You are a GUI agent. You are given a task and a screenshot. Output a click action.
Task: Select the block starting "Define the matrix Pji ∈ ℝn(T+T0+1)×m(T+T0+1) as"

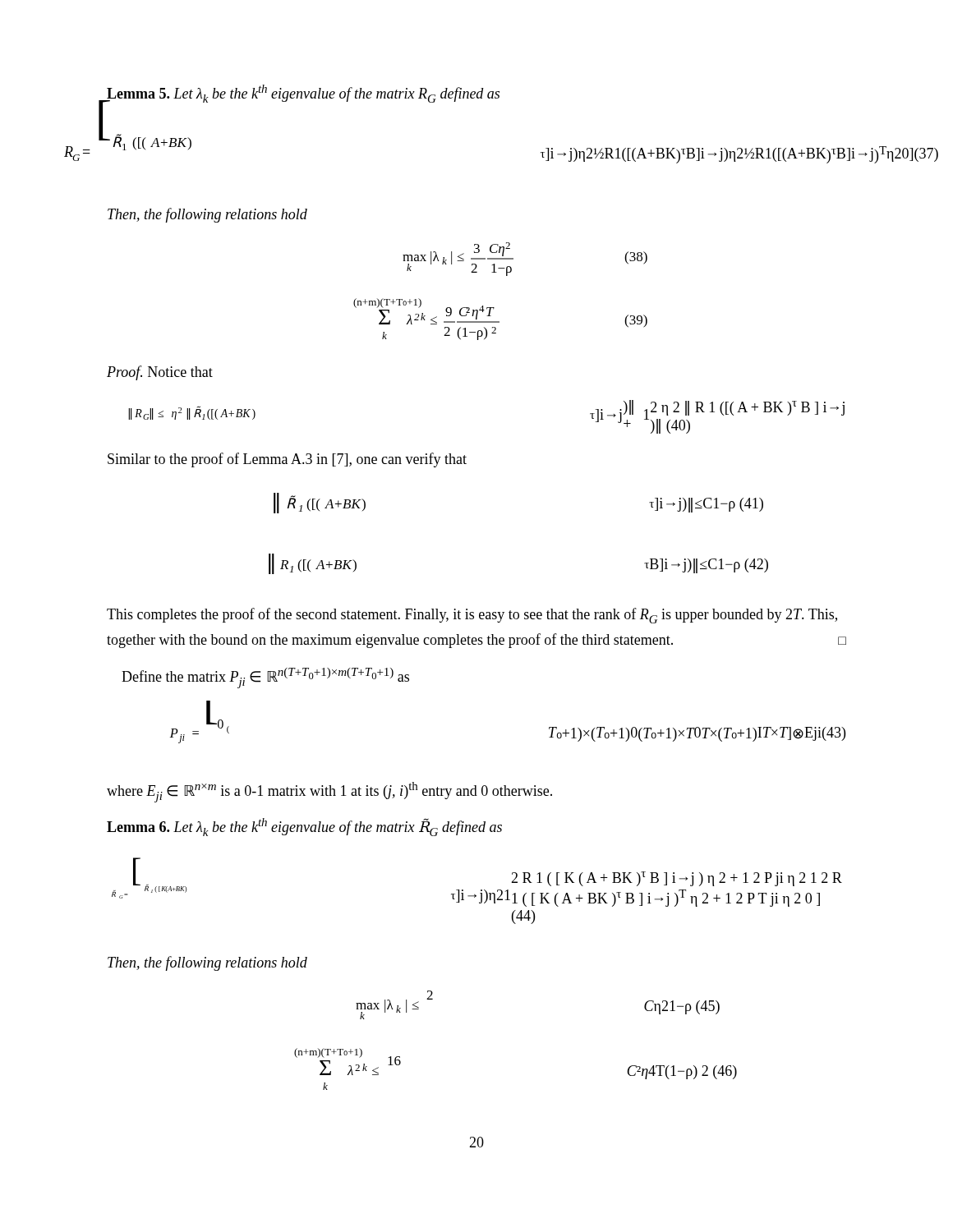[258, 677]
